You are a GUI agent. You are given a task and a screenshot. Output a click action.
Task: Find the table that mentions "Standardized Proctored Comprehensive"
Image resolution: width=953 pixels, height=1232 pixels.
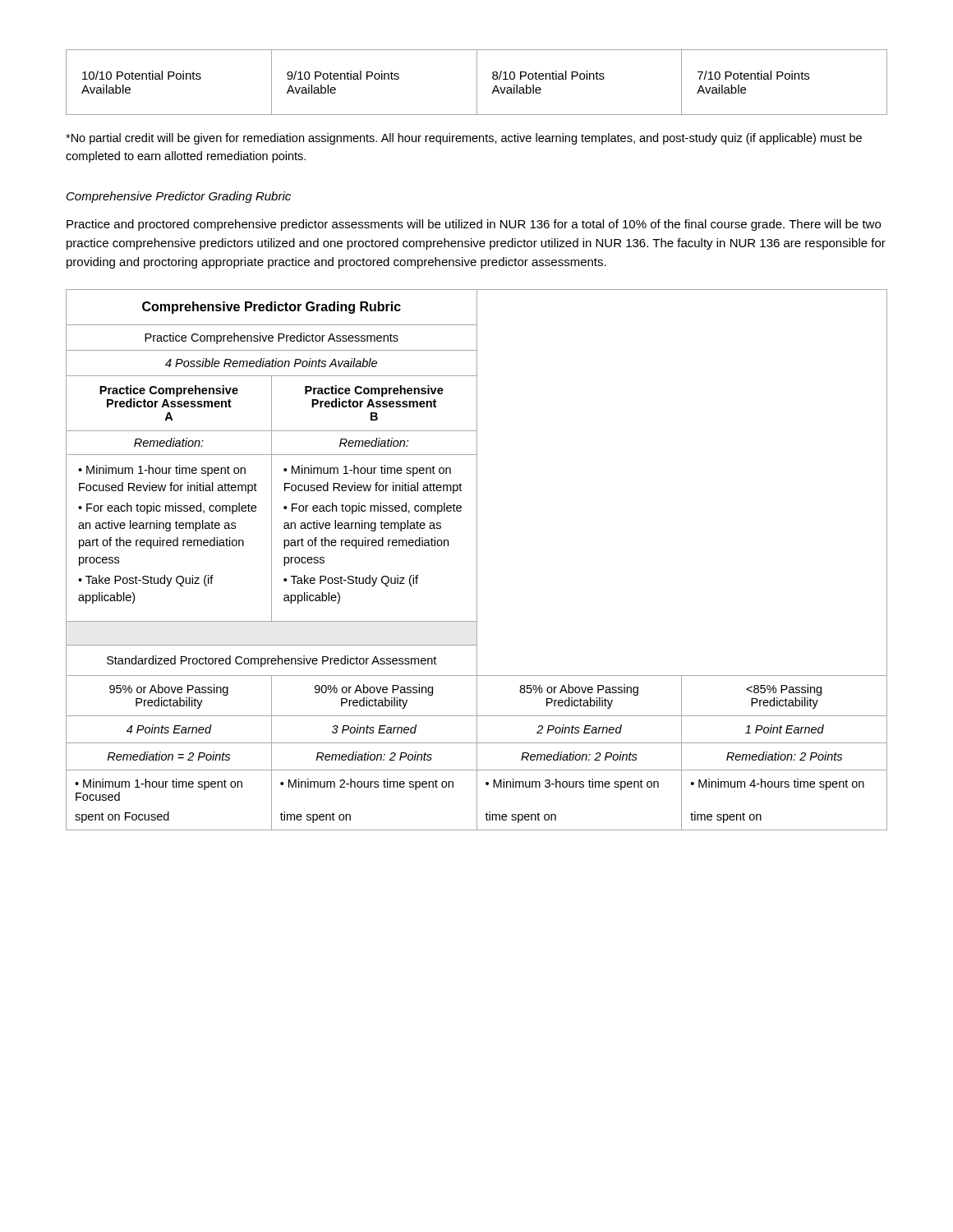pos(476,560)
